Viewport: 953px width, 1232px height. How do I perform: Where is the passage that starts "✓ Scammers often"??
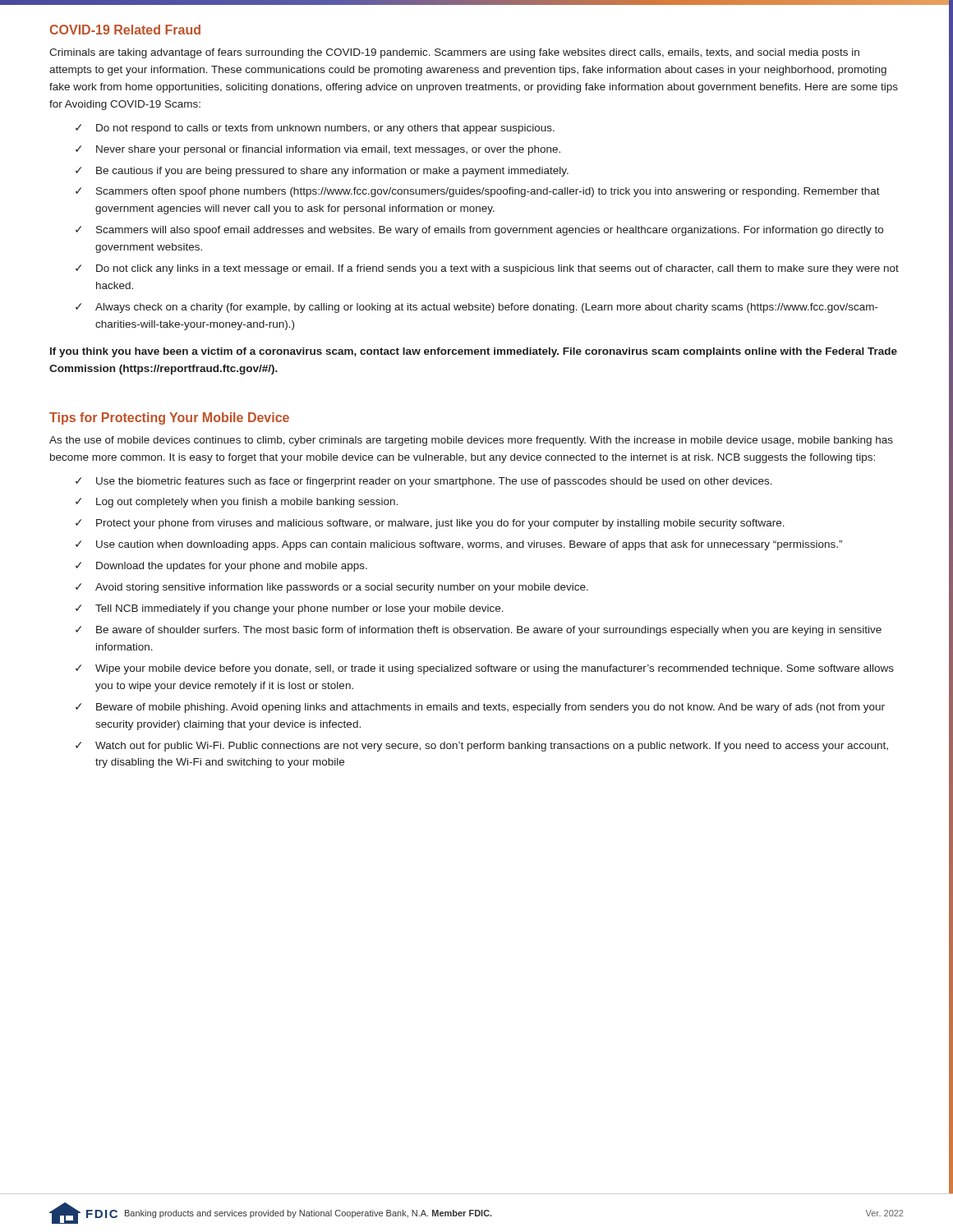(489, 201)
